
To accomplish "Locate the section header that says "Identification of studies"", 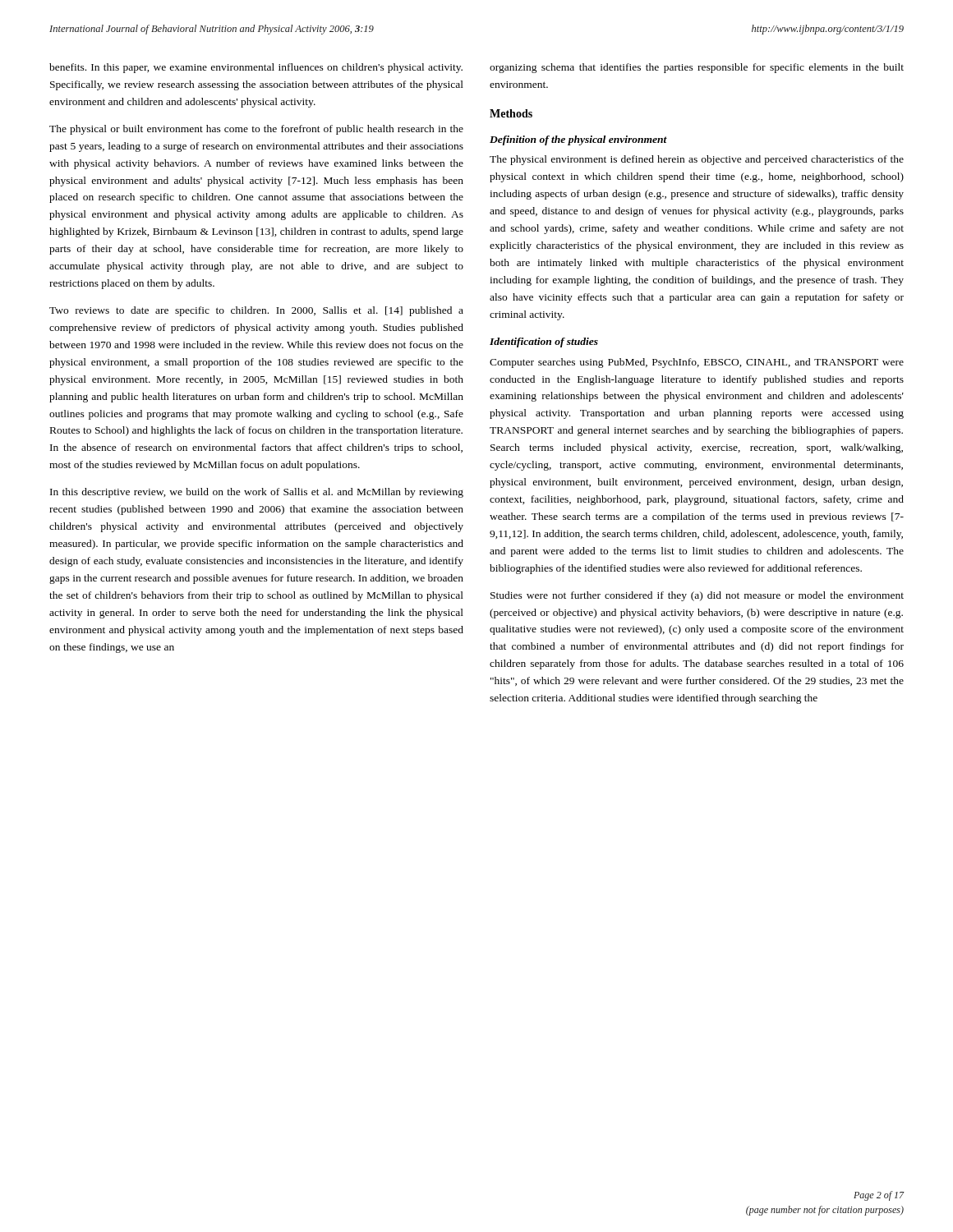I will point(544,341).
